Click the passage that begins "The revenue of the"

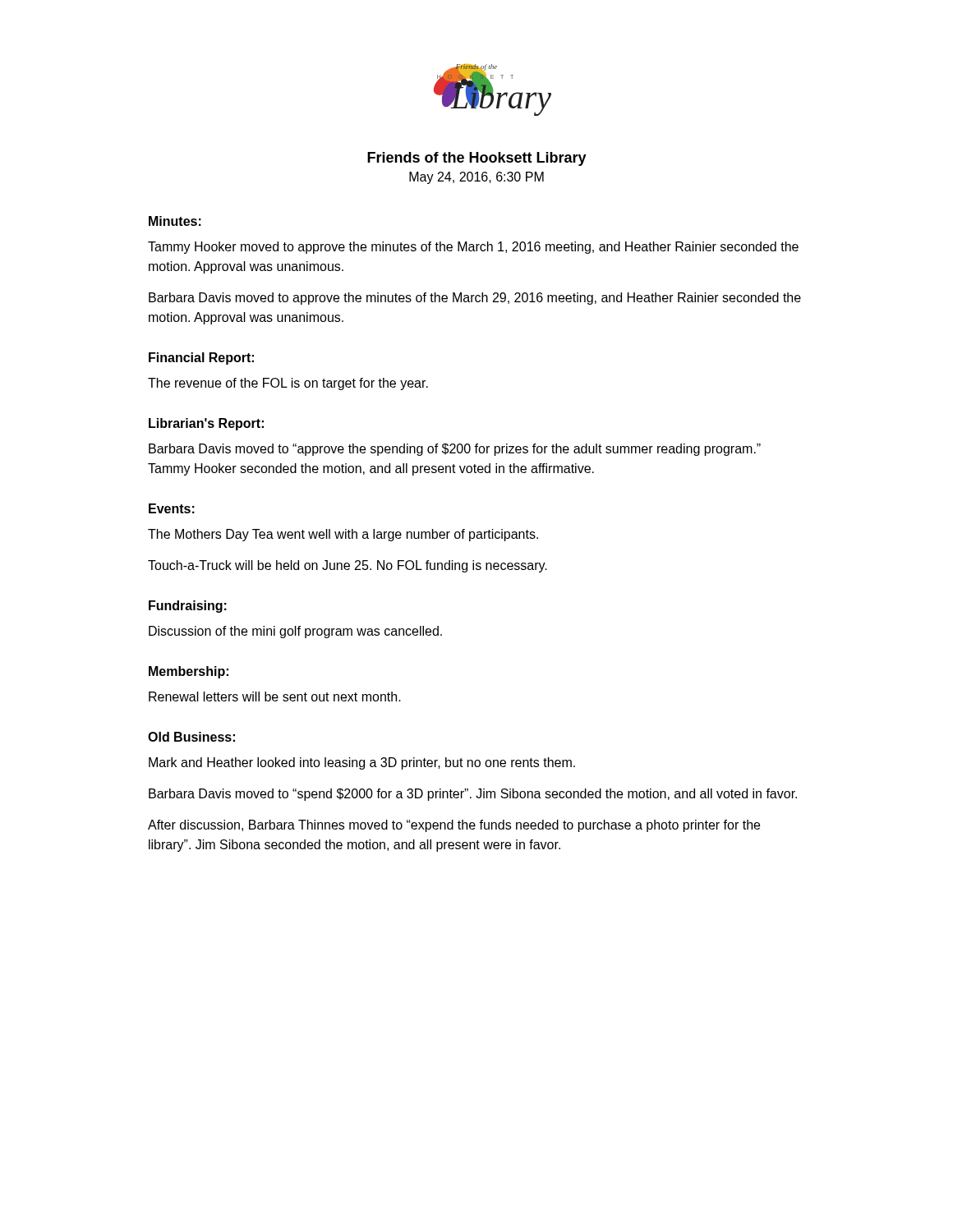288,383
